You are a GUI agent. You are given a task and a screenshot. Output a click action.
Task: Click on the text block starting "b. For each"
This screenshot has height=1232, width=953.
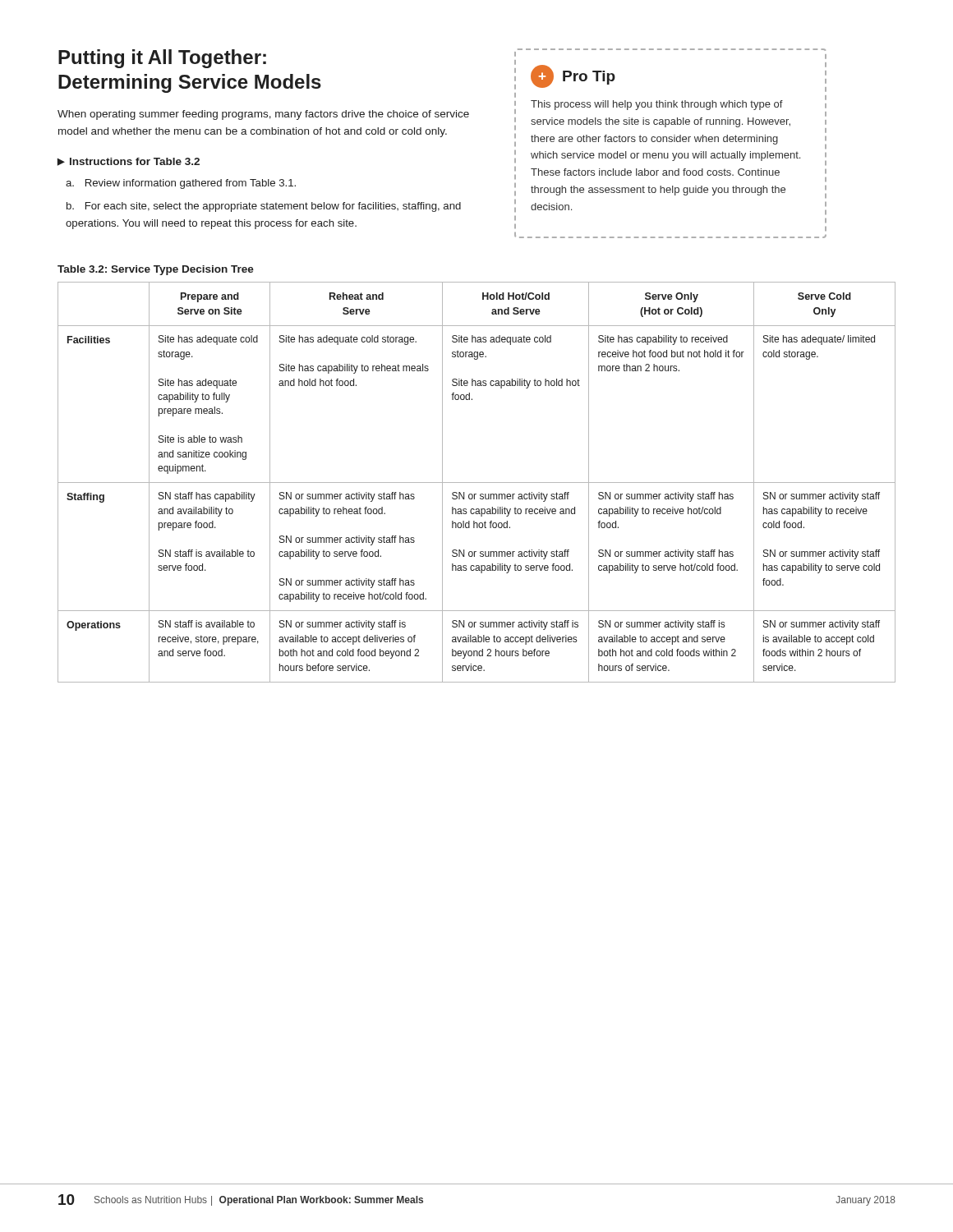click(x=263, y=214)
